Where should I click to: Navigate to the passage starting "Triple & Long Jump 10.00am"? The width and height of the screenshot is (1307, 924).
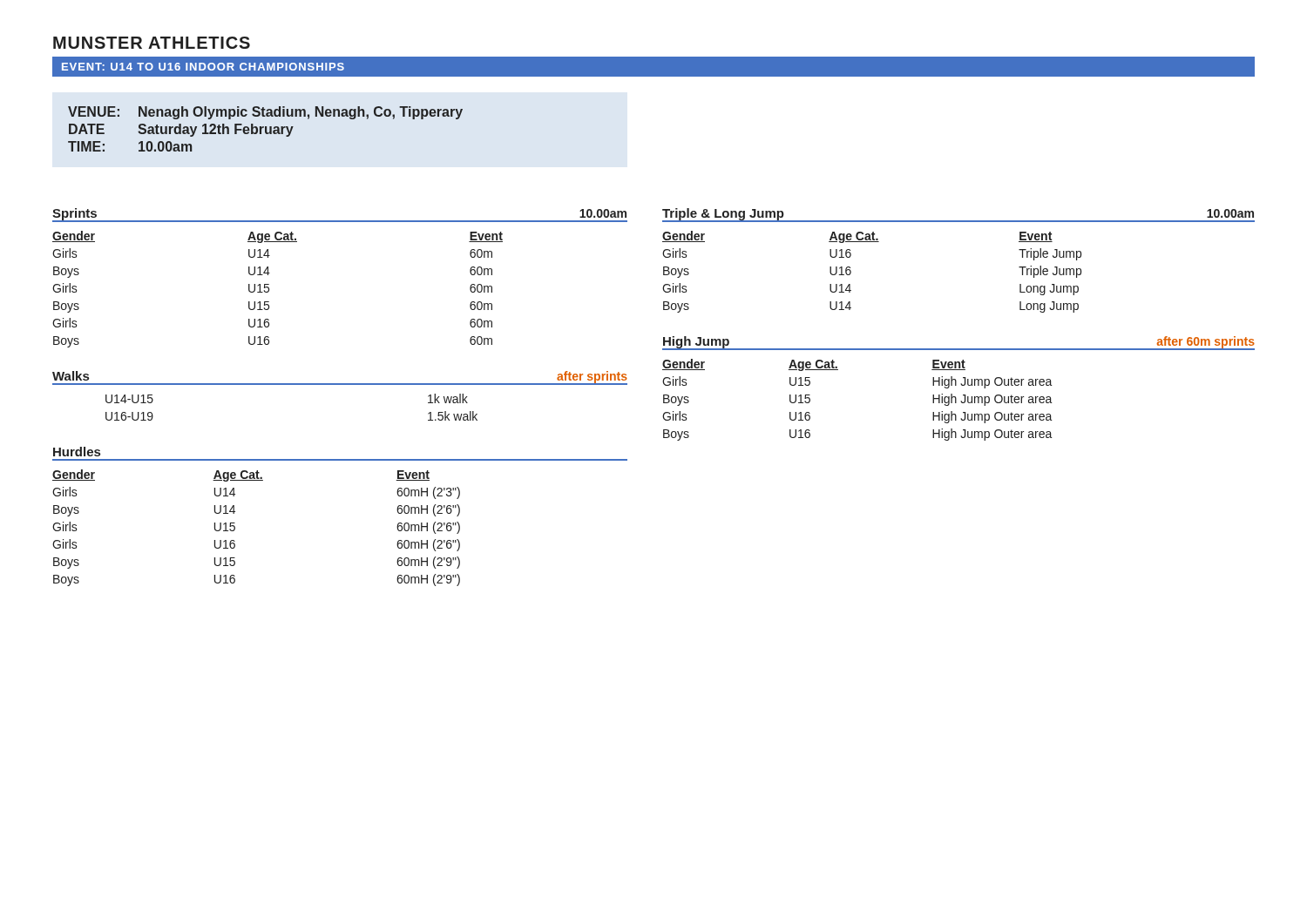958,214
